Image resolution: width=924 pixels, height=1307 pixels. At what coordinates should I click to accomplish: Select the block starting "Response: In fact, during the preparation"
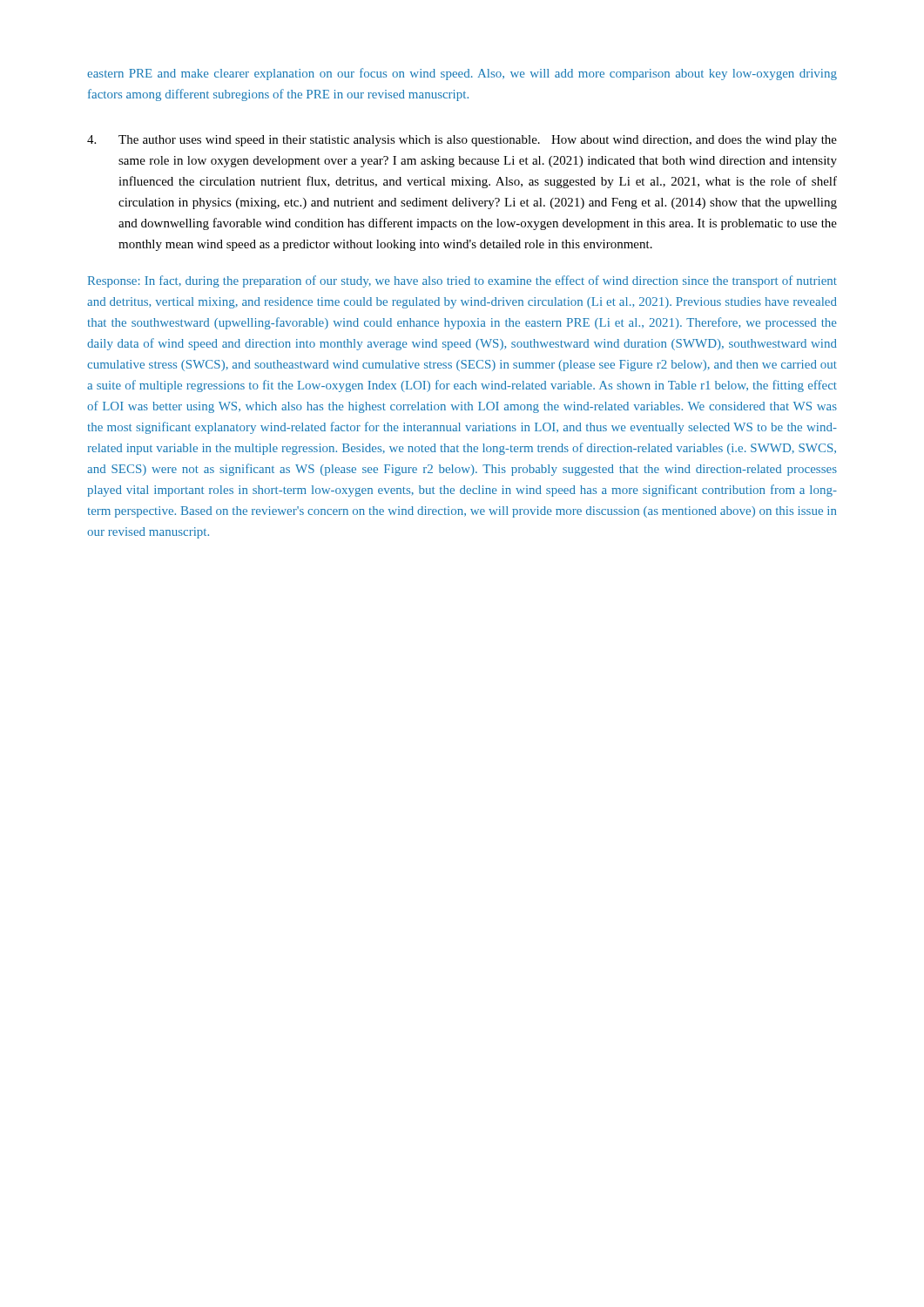click(x=462, y=406)
